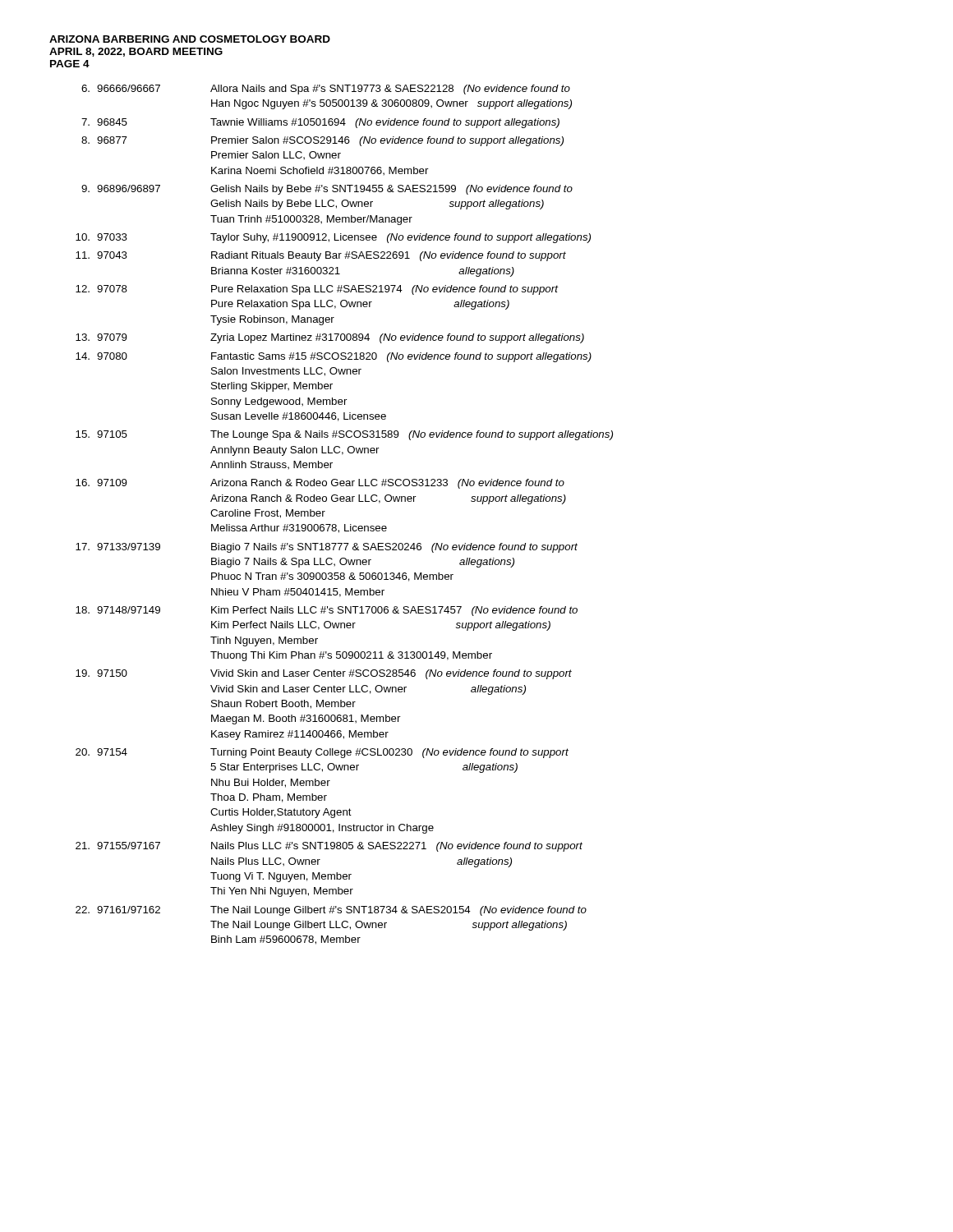
Task: Click on the list item with the text "16. 97109 Arizona Ranch & Rodeo Gear LLC"
Action: pos(476,506)
